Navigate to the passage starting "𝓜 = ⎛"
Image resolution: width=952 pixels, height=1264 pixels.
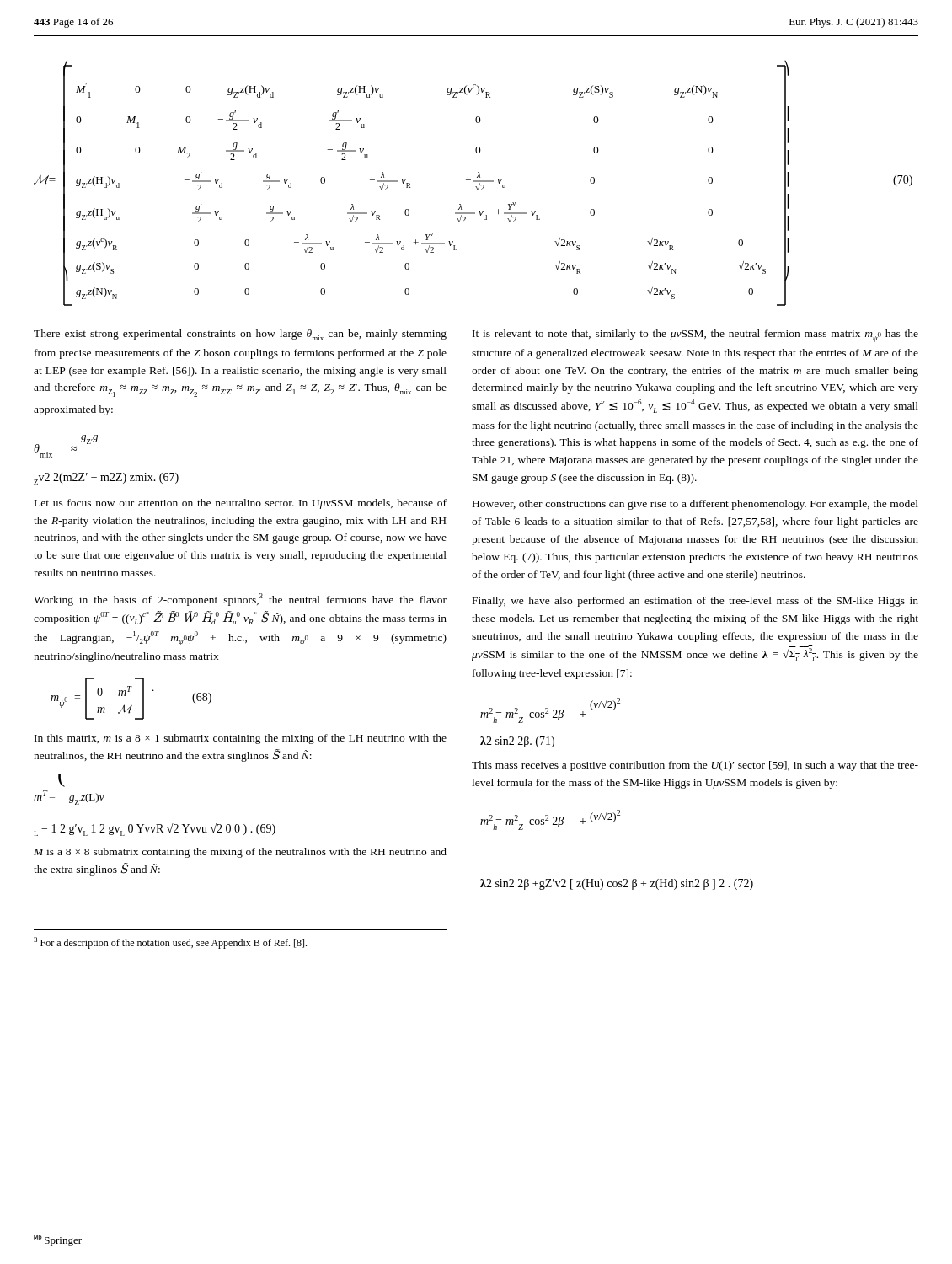(x=475, y=181)
